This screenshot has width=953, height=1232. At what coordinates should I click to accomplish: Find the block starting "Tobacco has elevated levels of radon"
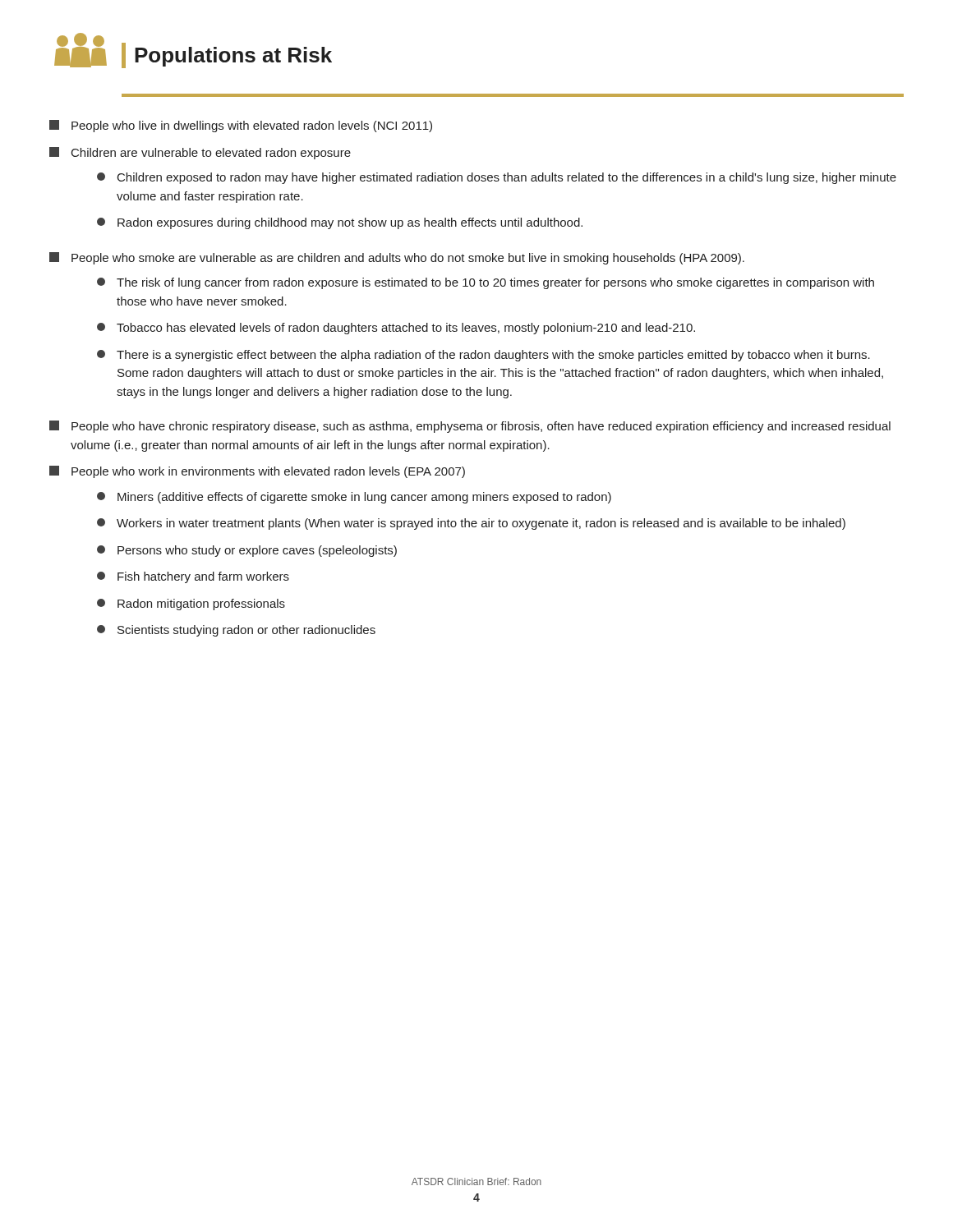pyautogui.click(x=500, y=328)
